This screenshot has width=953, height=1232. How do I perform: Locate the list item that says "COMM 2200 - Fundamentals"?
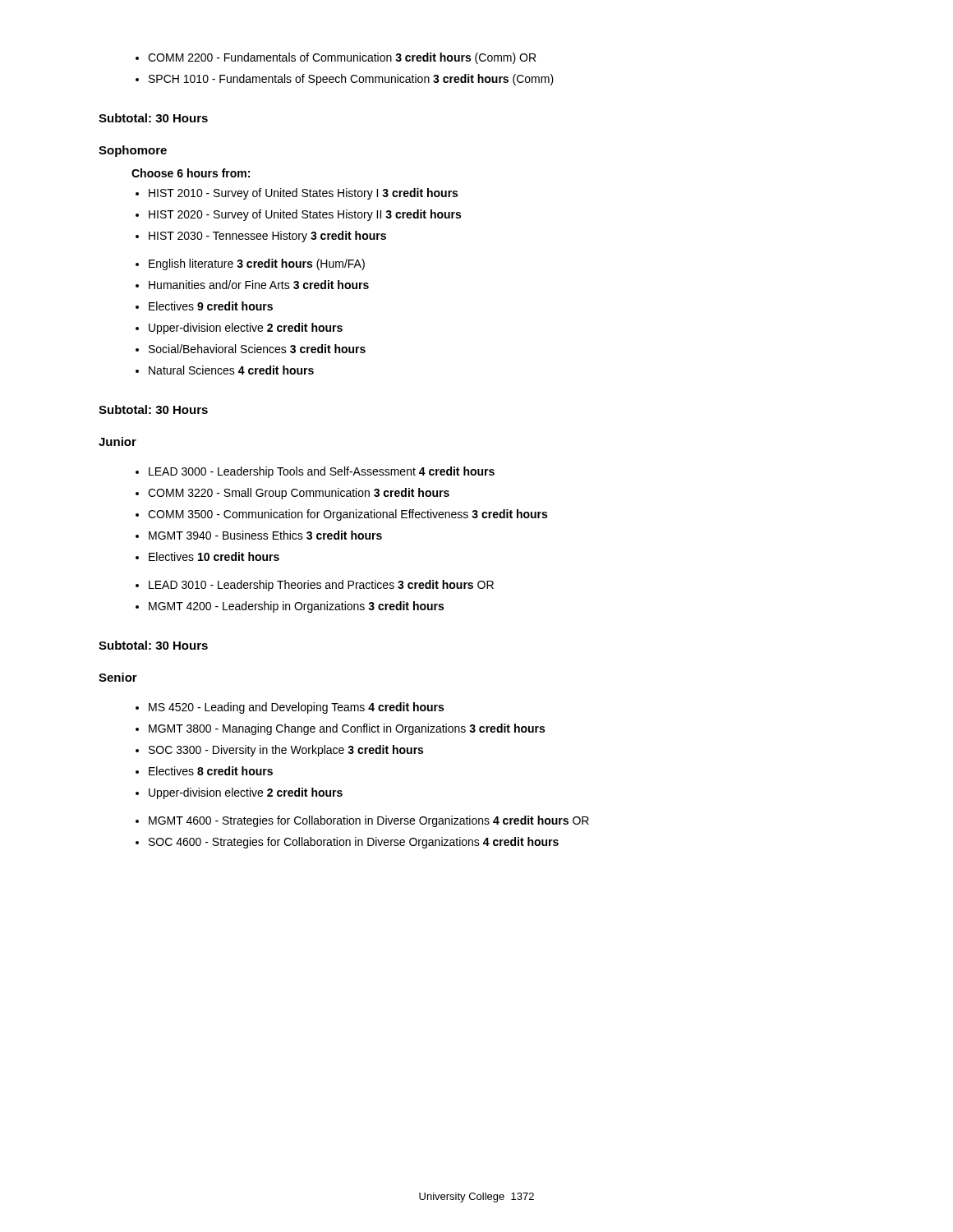[x=476, y=58]
